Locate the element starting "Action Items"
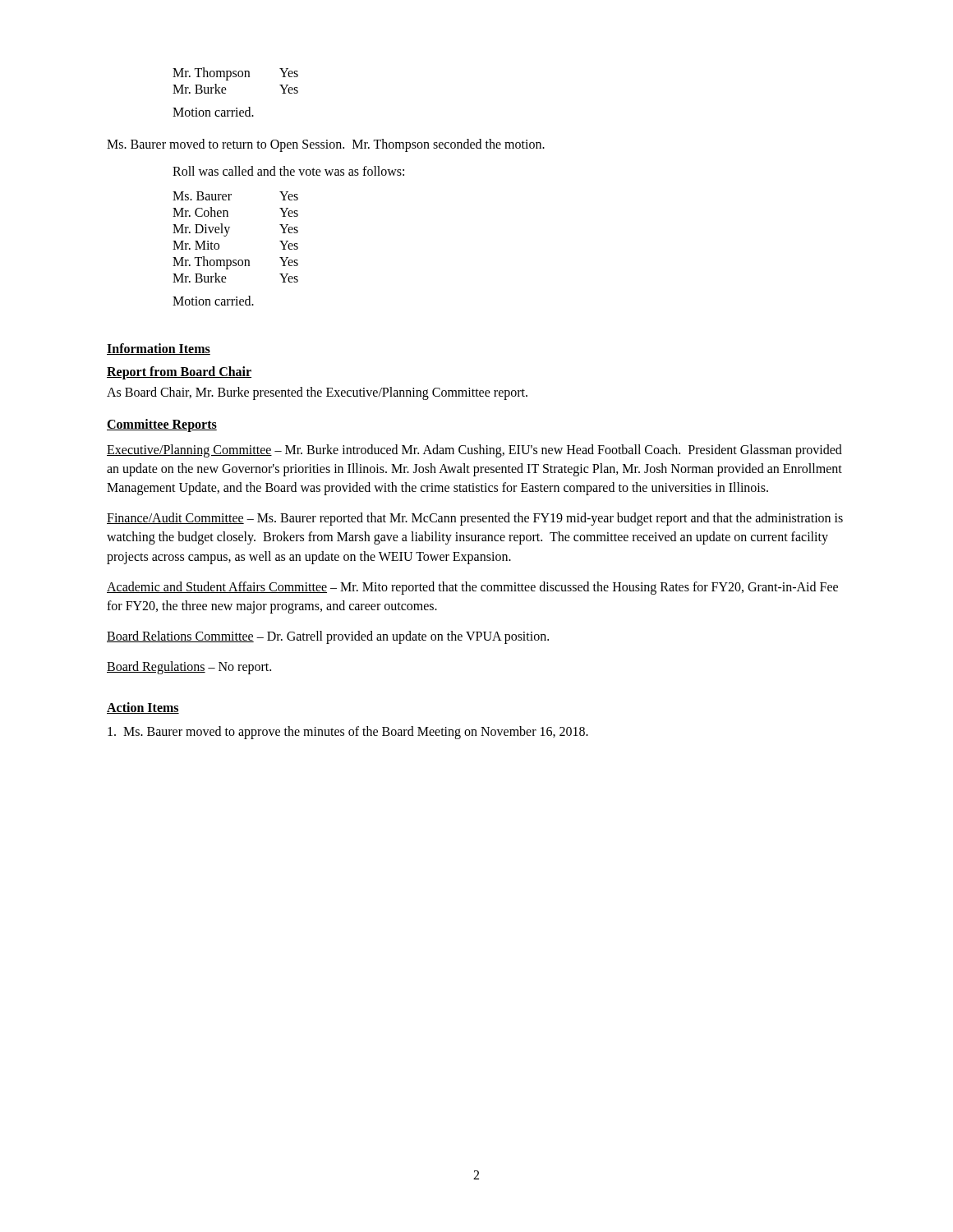Image resolution: width=953 pixels, height=1232 pixels. (143, 708)
